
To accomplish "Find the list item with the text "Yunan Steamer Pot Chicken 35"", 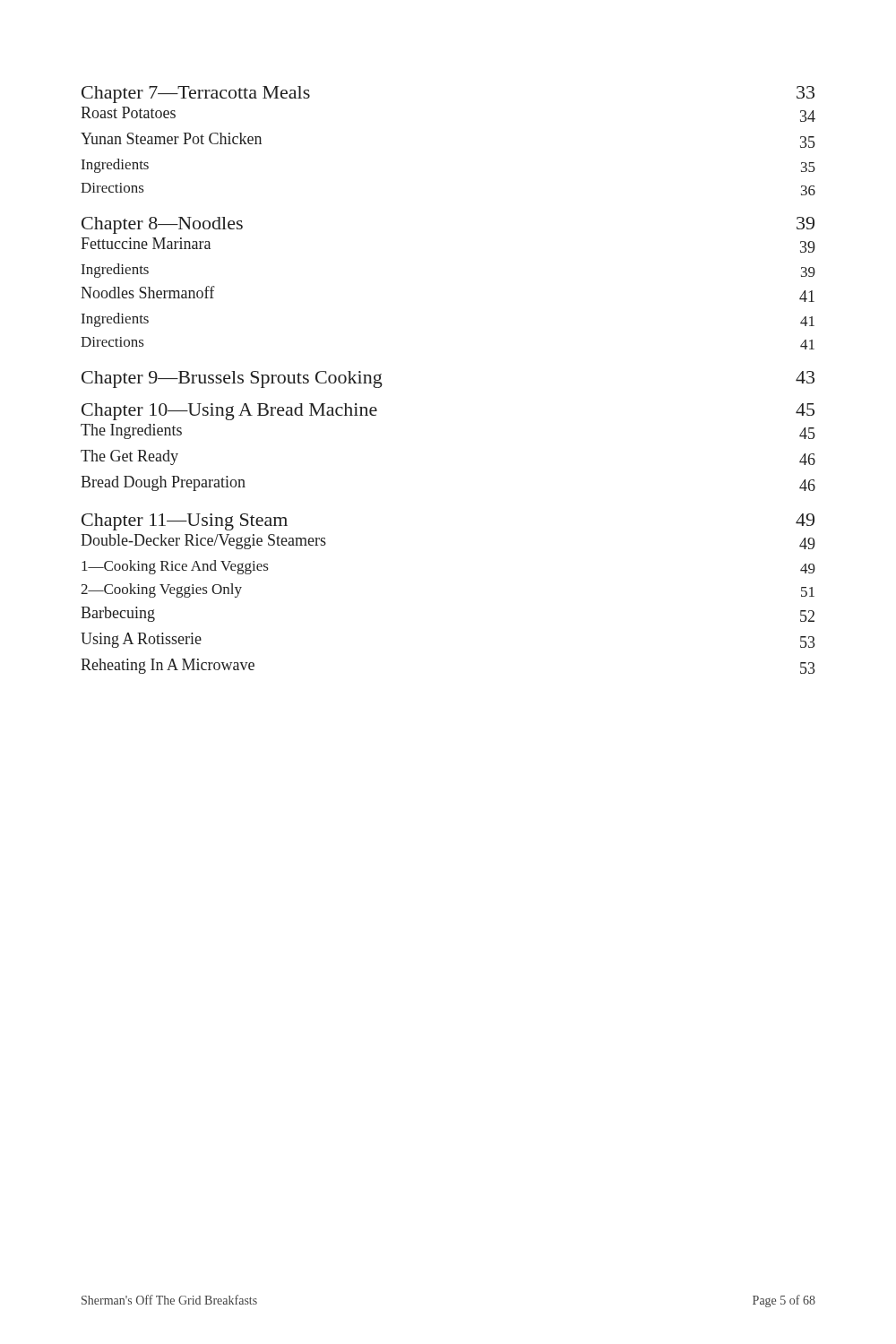I will coord(170,140).
